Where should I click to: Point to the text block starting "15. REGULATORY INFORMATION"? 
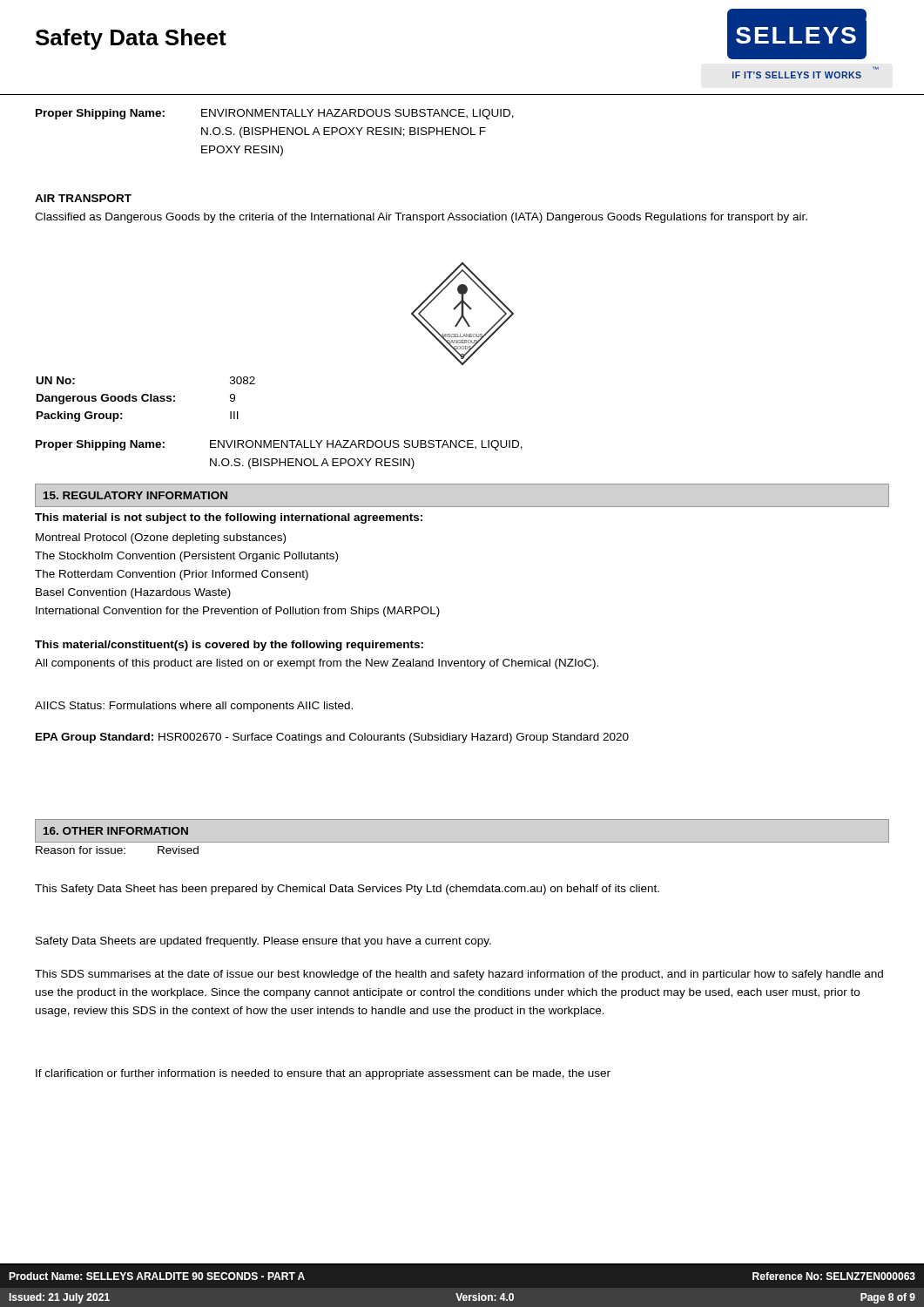[x=135, y=495]
